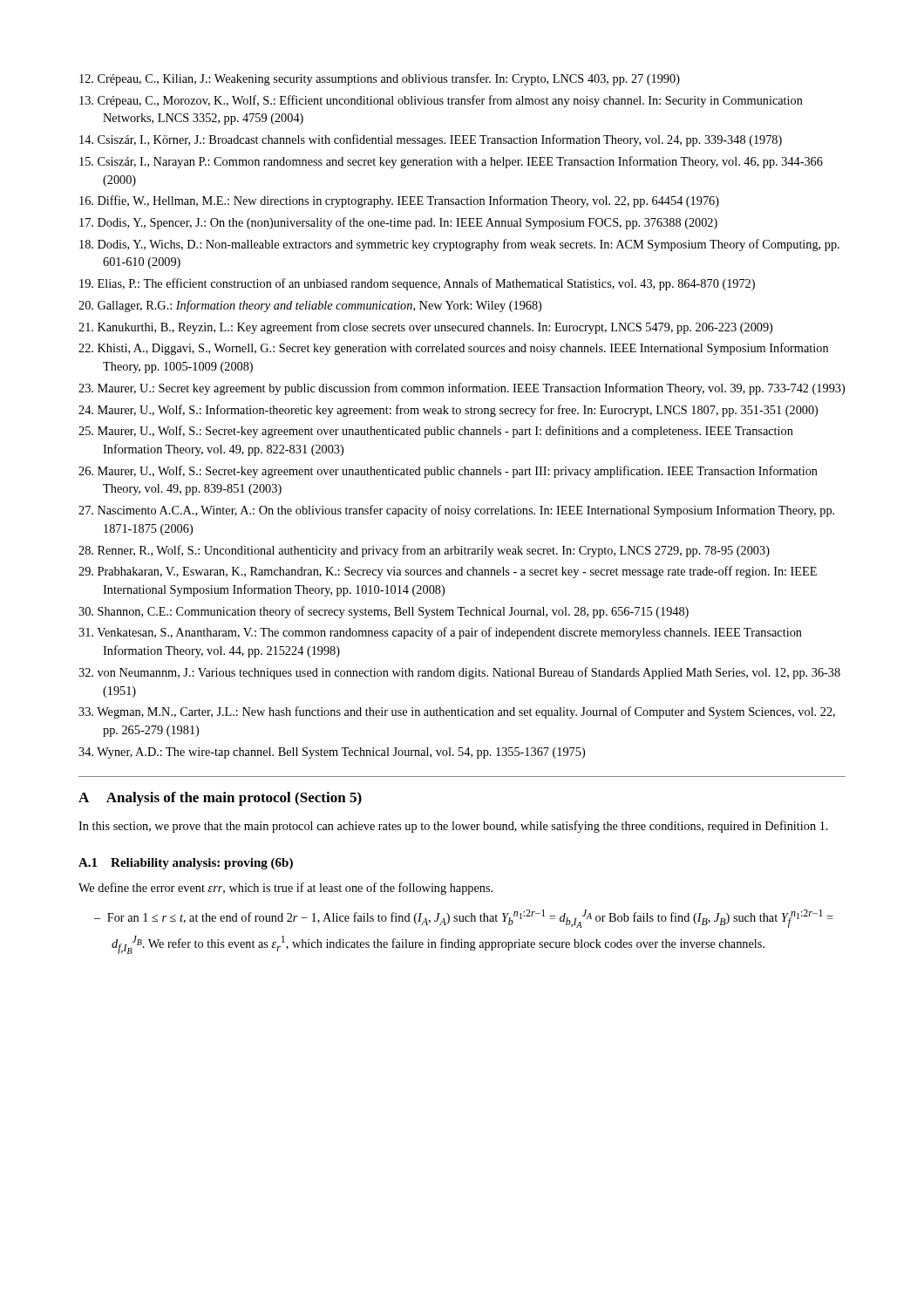Select the list item containing "22. Khisti, A., Diggavi, S.,"

click(x=454, y=357)
